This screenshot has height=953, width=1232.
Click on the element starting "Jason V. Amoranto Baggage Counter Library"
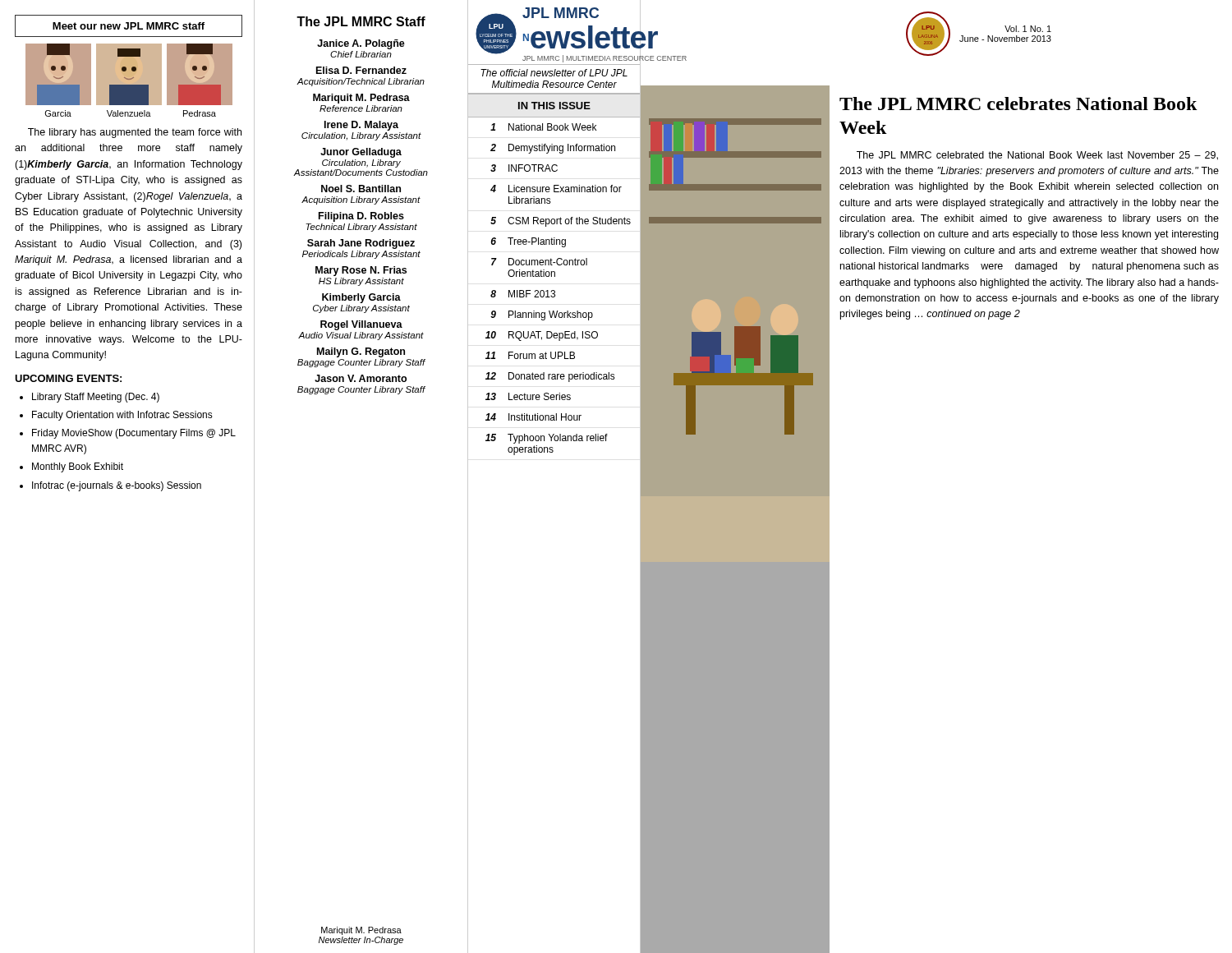tap(361, 384)
